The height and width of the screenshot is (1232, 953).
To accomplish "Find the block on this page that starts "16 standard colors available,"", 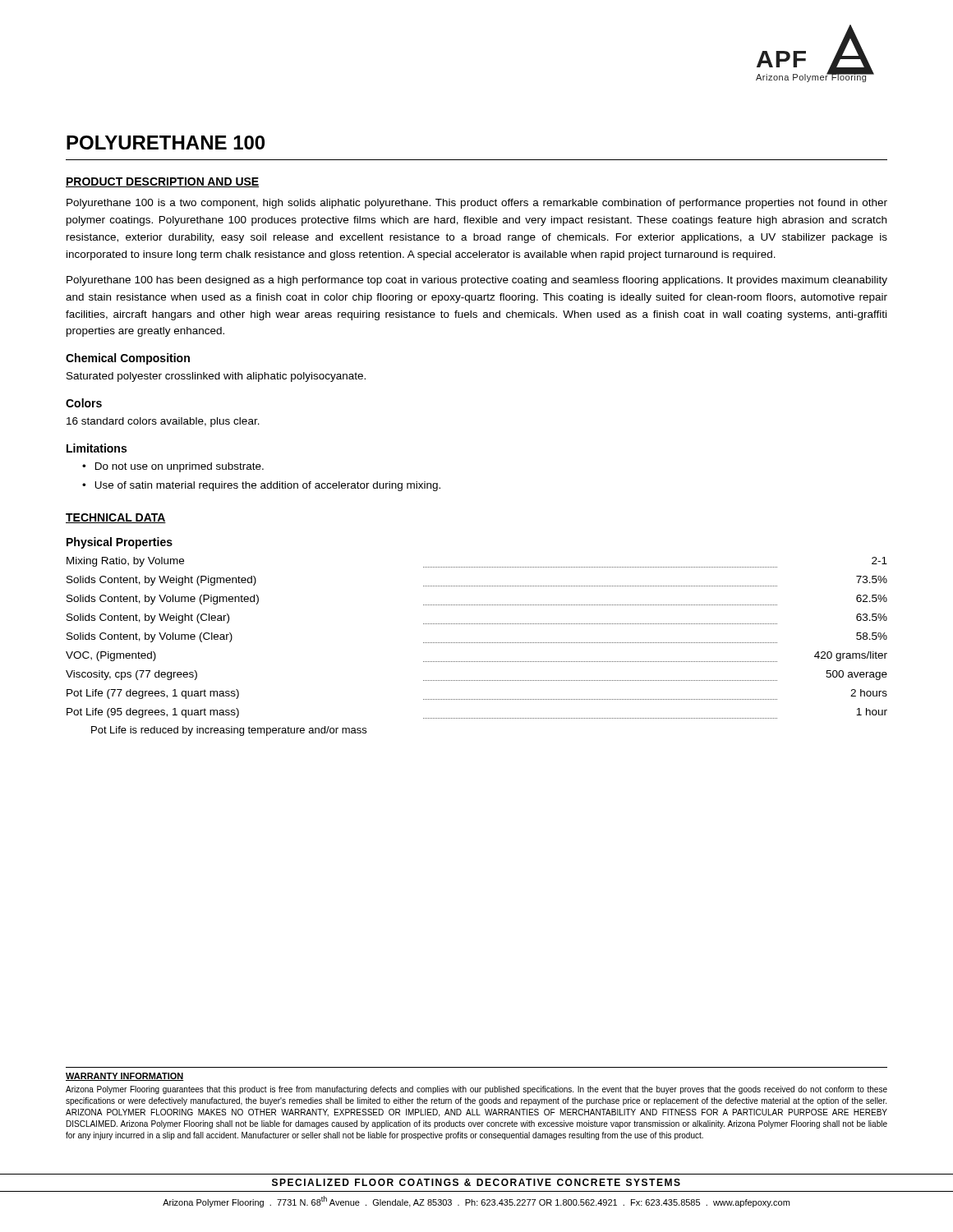I will [x=163, y=421].
